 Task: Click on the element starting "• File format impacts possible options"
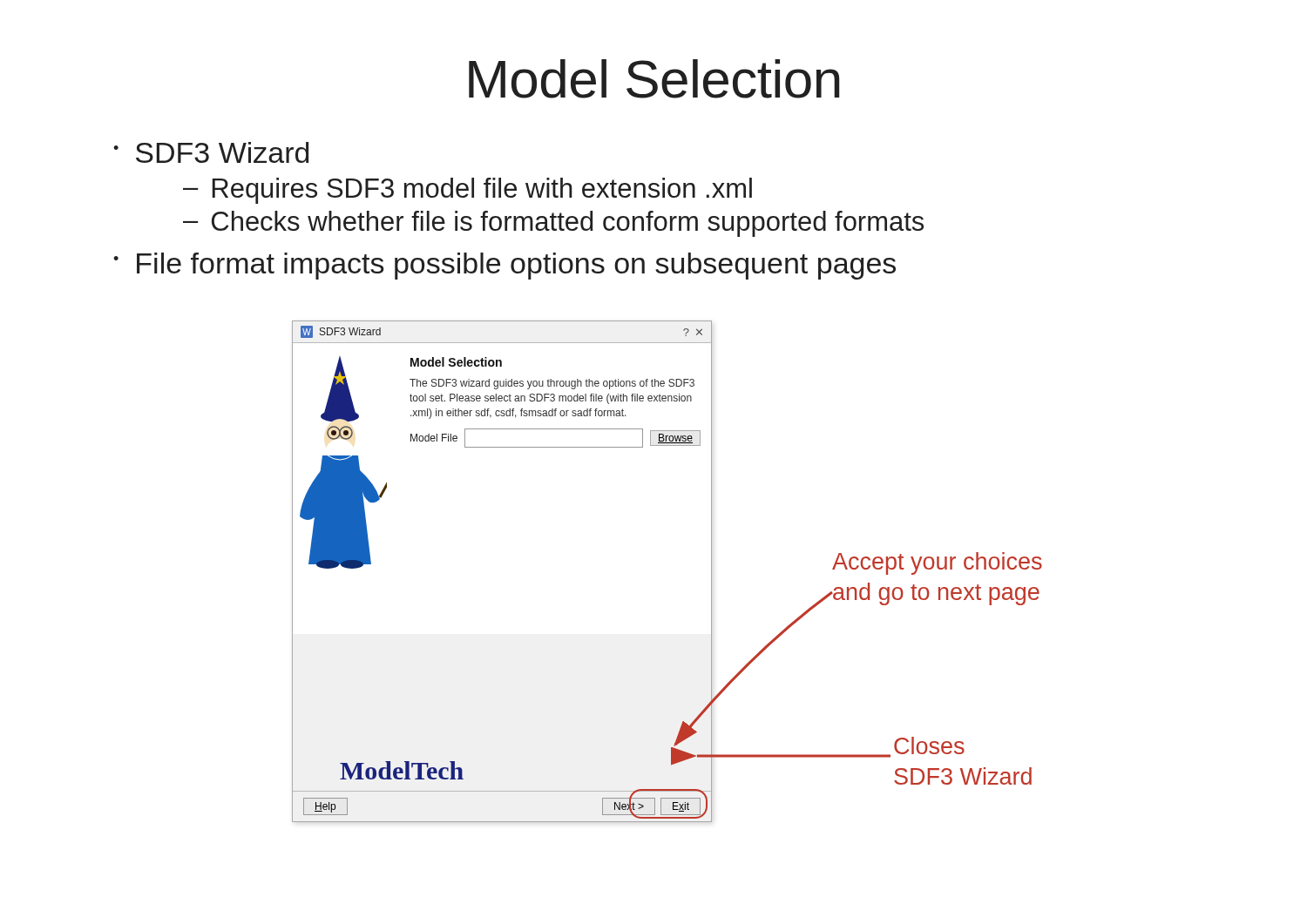505,263
